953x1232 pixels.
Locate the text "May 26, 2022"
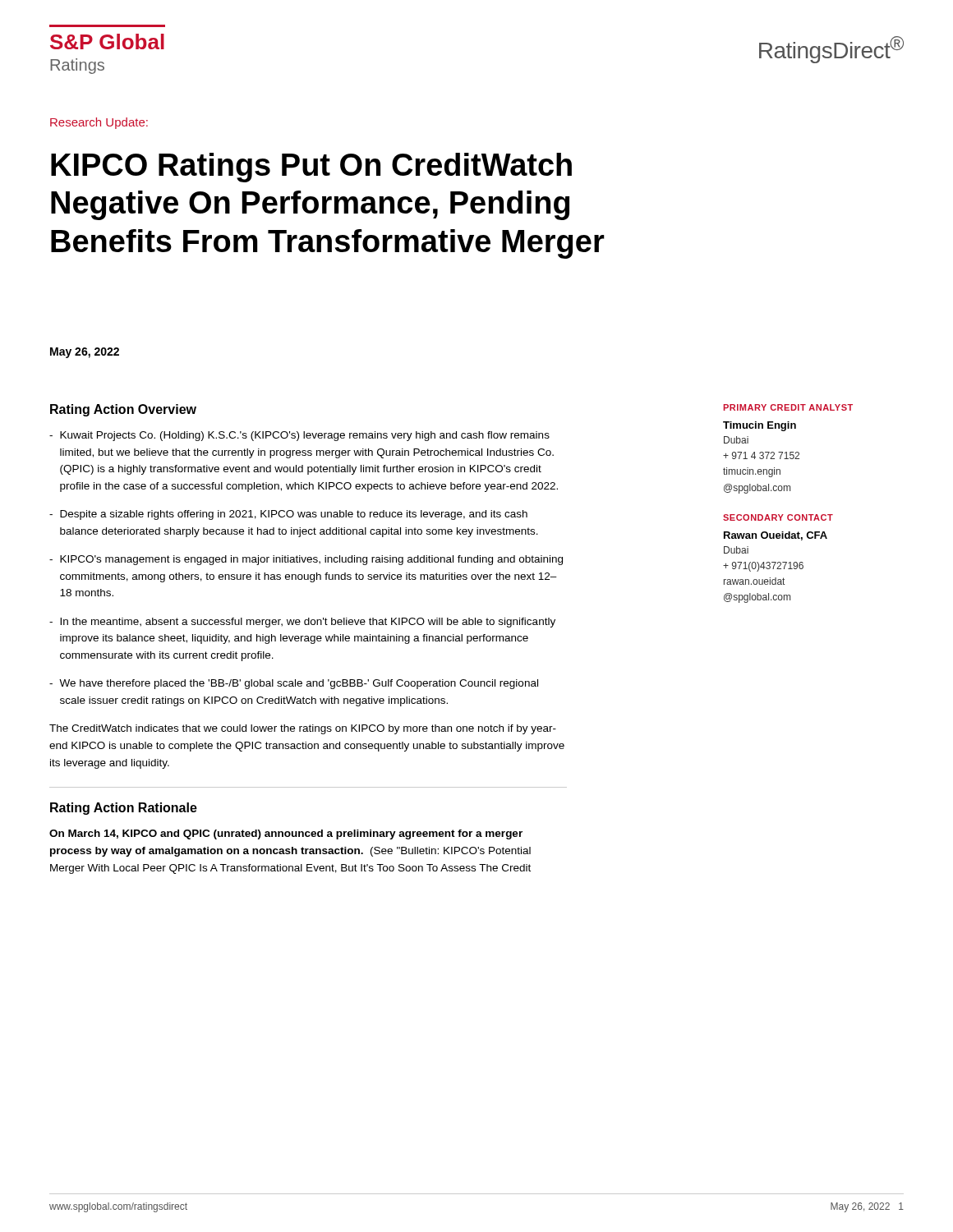(x=84, y=352)
